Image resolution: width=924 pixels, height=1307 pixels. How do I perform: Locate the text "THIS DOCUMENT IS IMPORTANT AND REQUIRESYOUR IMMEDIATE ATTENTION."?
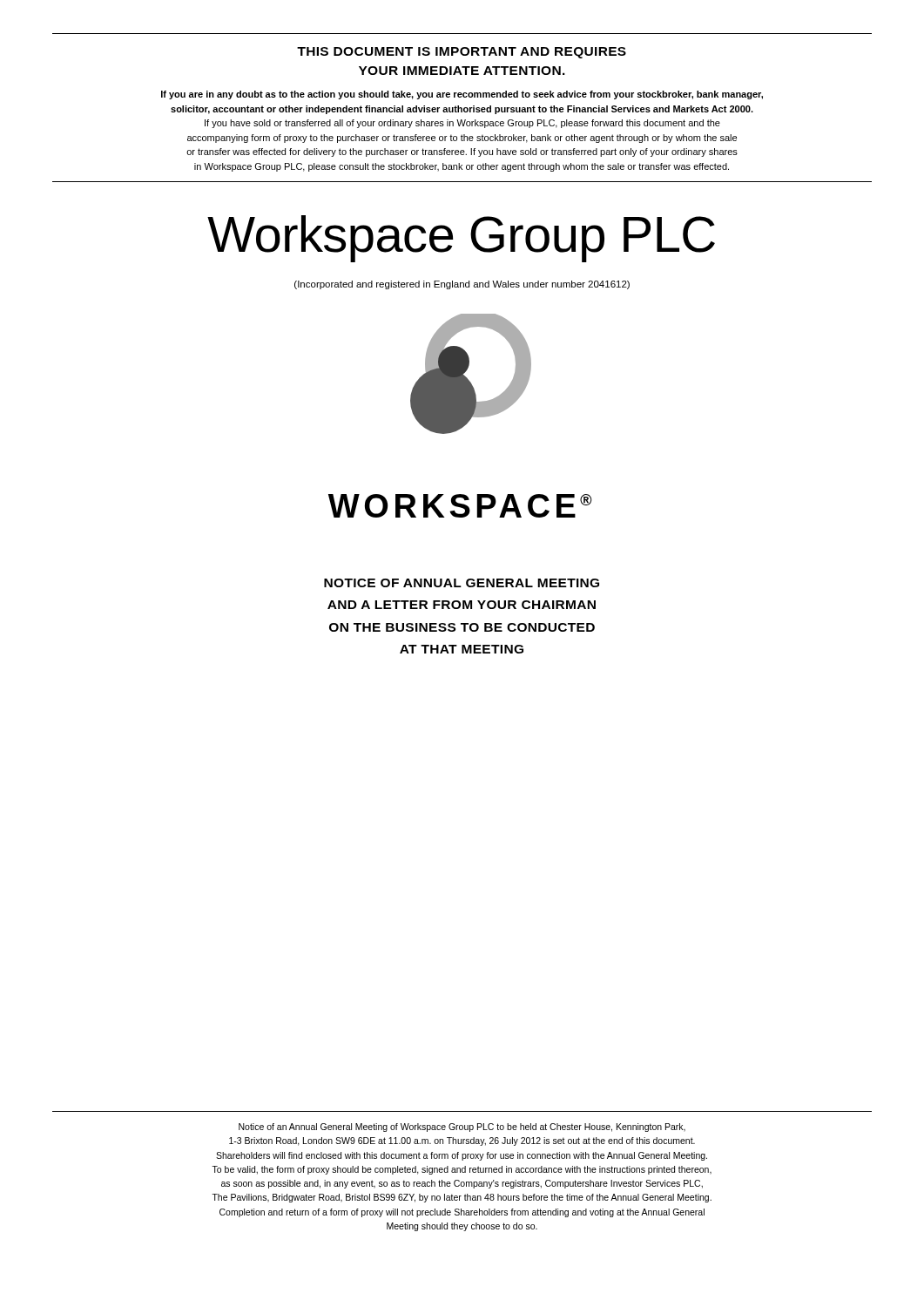462,61
